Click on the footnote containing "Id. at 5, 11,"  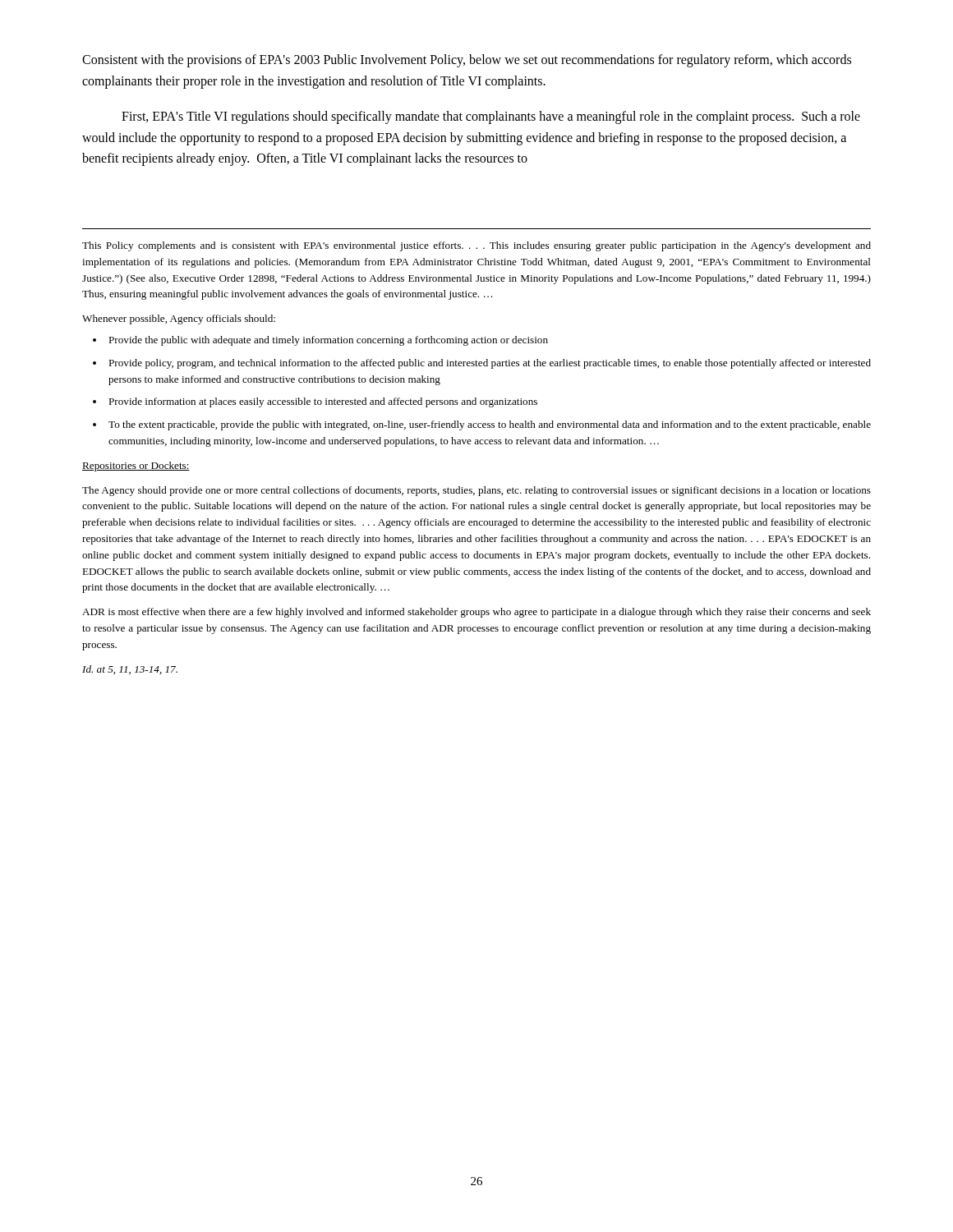pyautogui.click(x=130, y=669)
